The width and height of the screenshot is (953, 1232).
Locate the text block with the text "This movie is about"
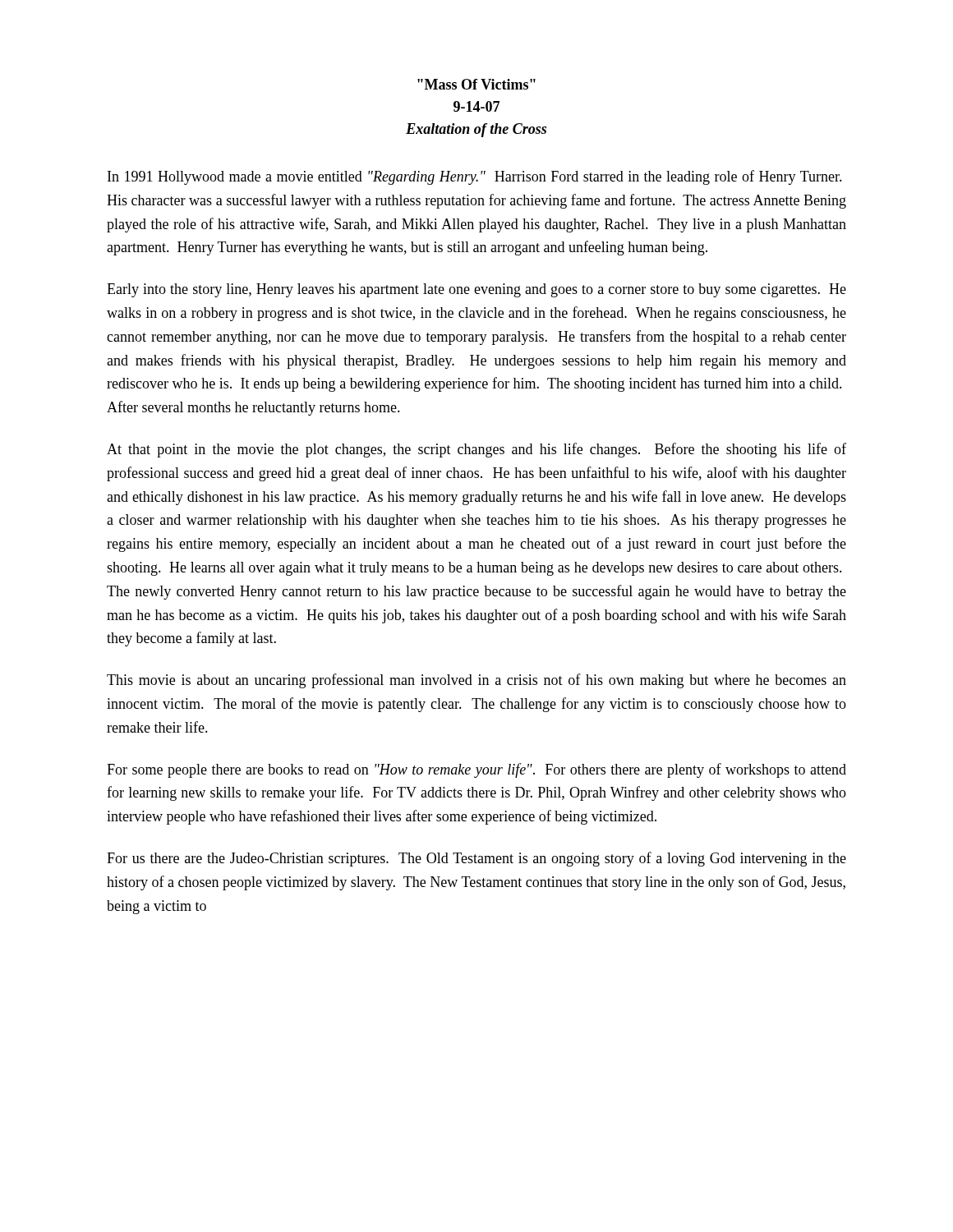click(x=476, y=704)
